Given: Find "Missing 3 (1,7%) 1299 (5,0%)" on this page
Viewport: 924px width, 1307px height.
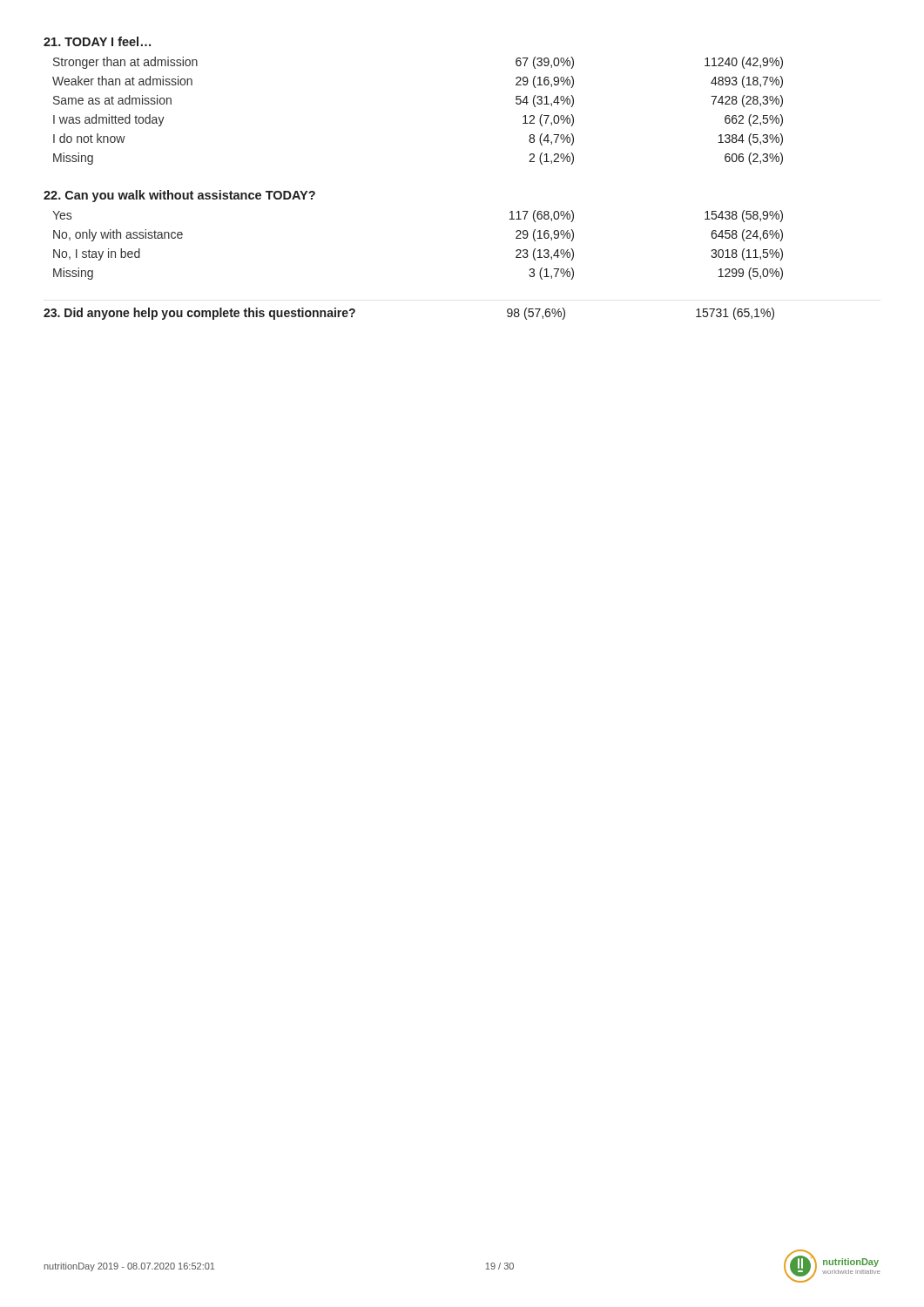Looking at the screenshot, I should (74, 273).
